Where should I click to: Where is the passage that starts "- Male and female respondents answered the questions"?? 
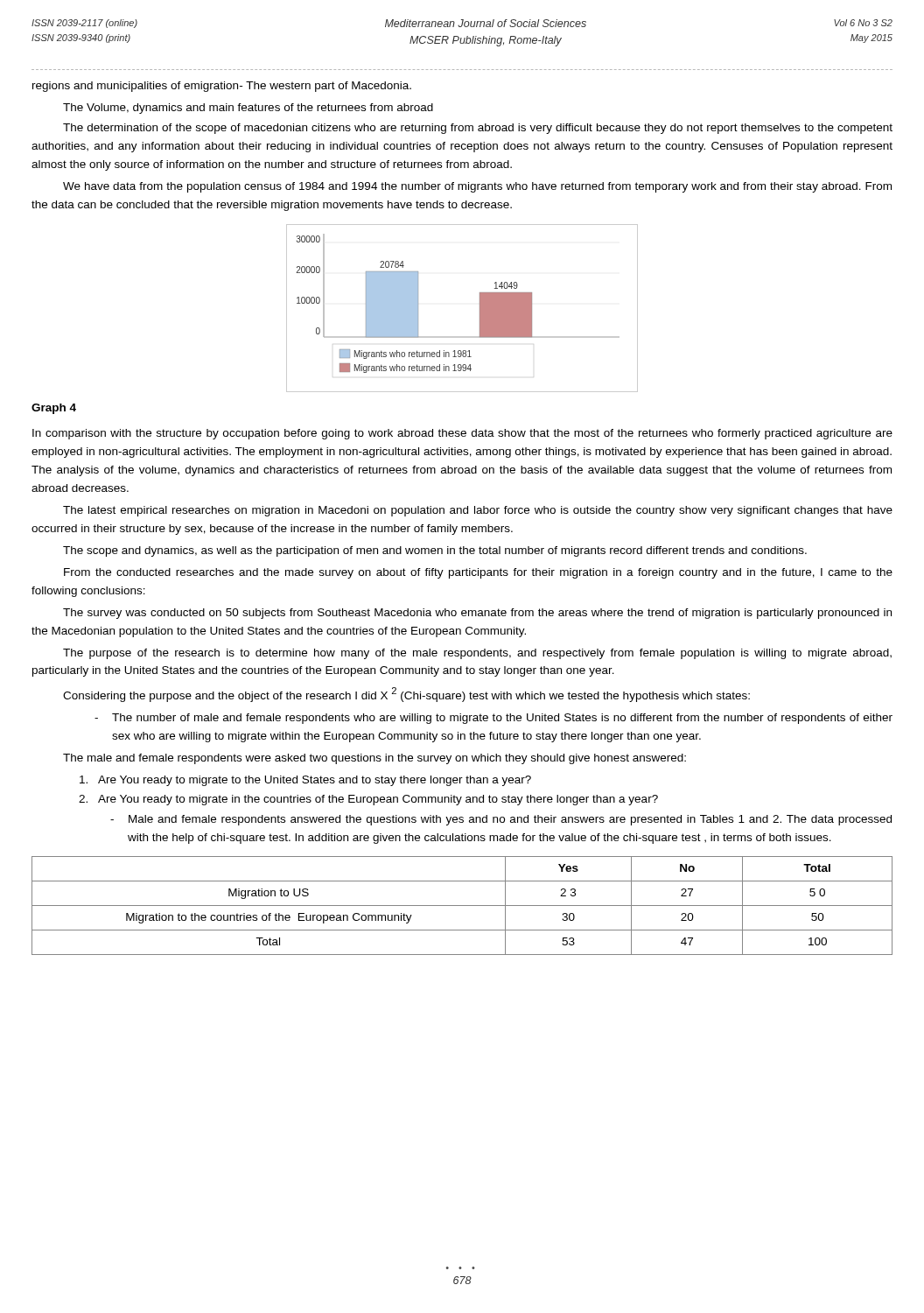pos(501,829)
